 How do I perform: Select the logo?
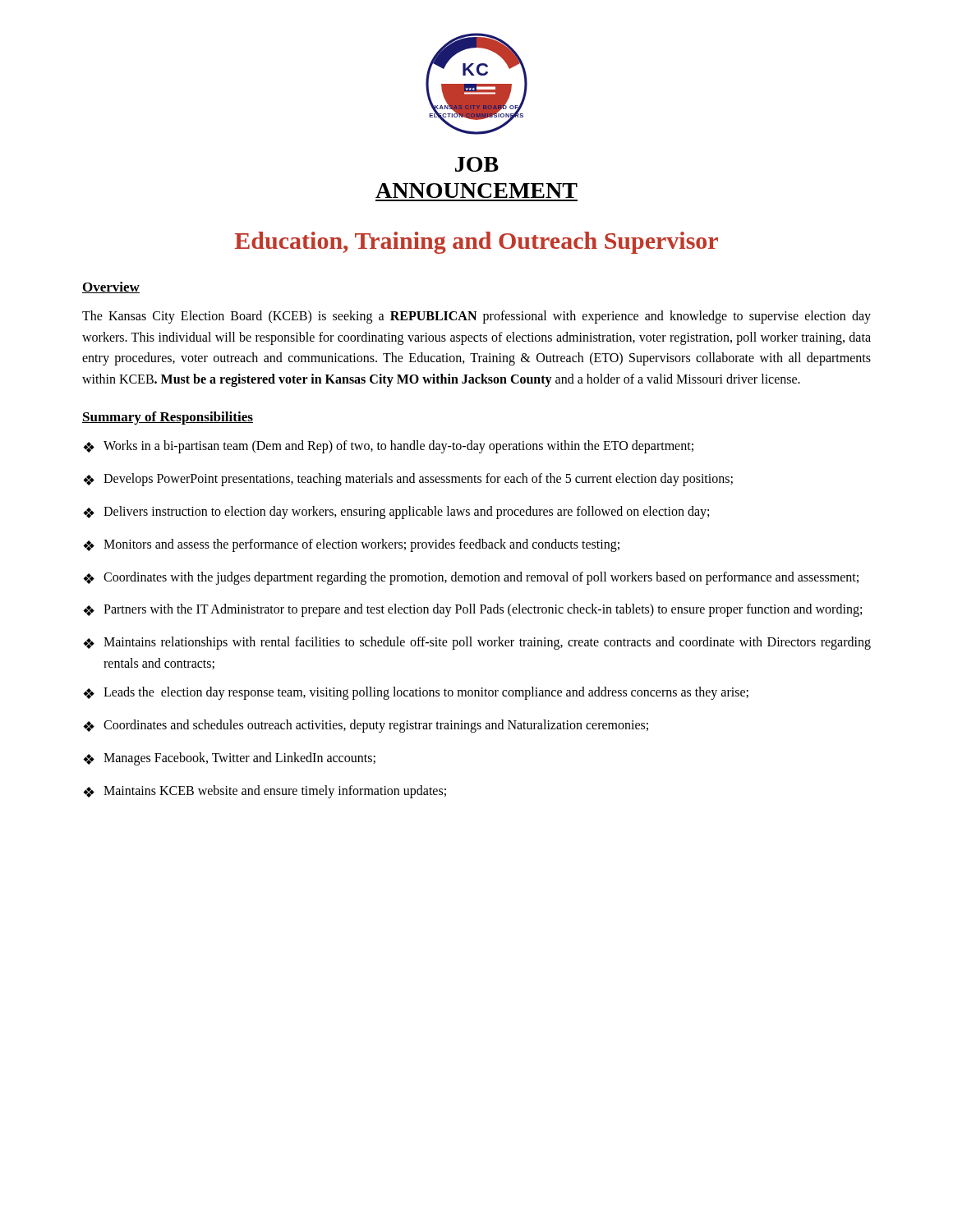coord(476,88)
